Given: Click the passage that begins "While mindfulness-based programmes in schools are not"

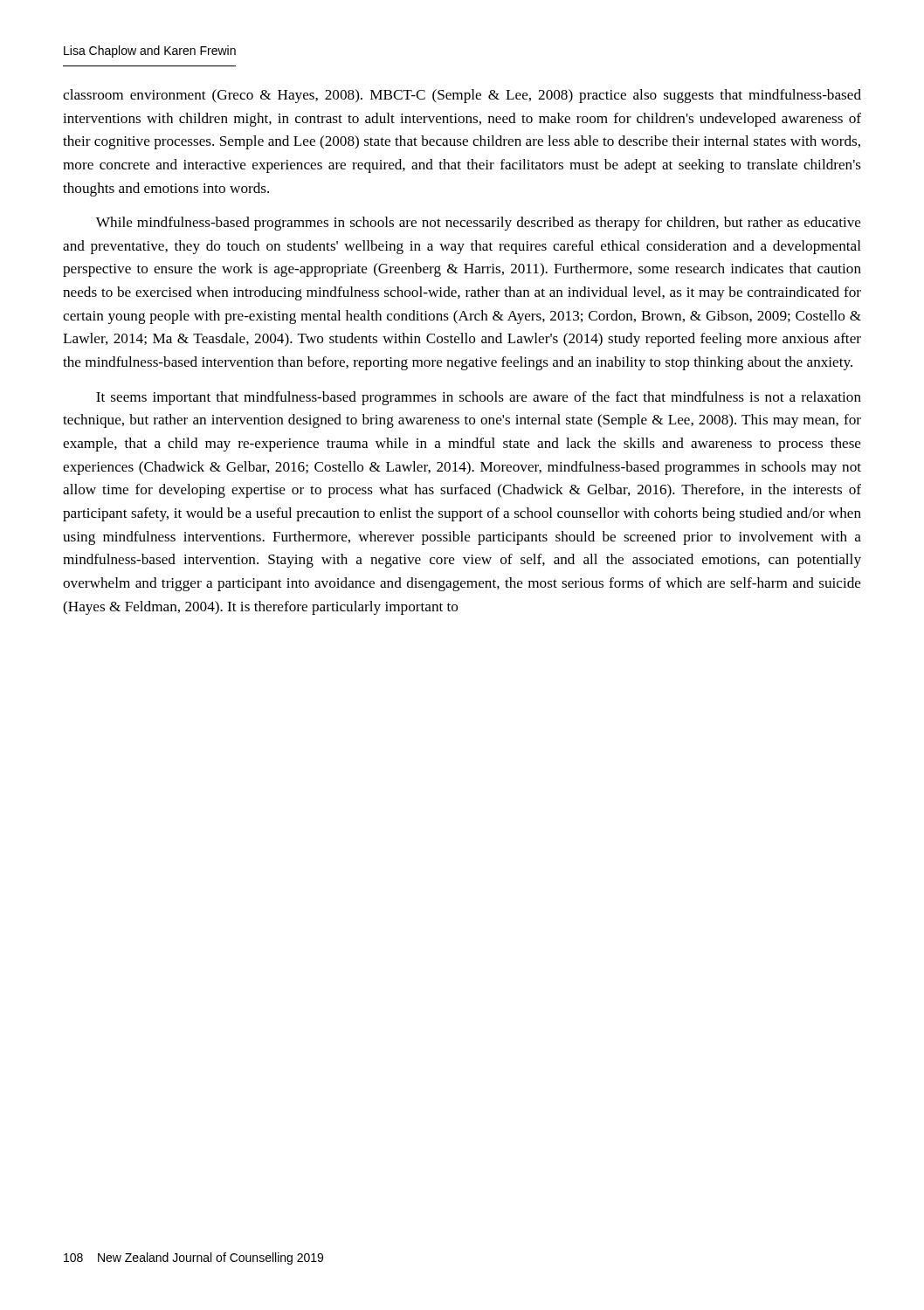Looking at the screenshot, I should (462, 293).
